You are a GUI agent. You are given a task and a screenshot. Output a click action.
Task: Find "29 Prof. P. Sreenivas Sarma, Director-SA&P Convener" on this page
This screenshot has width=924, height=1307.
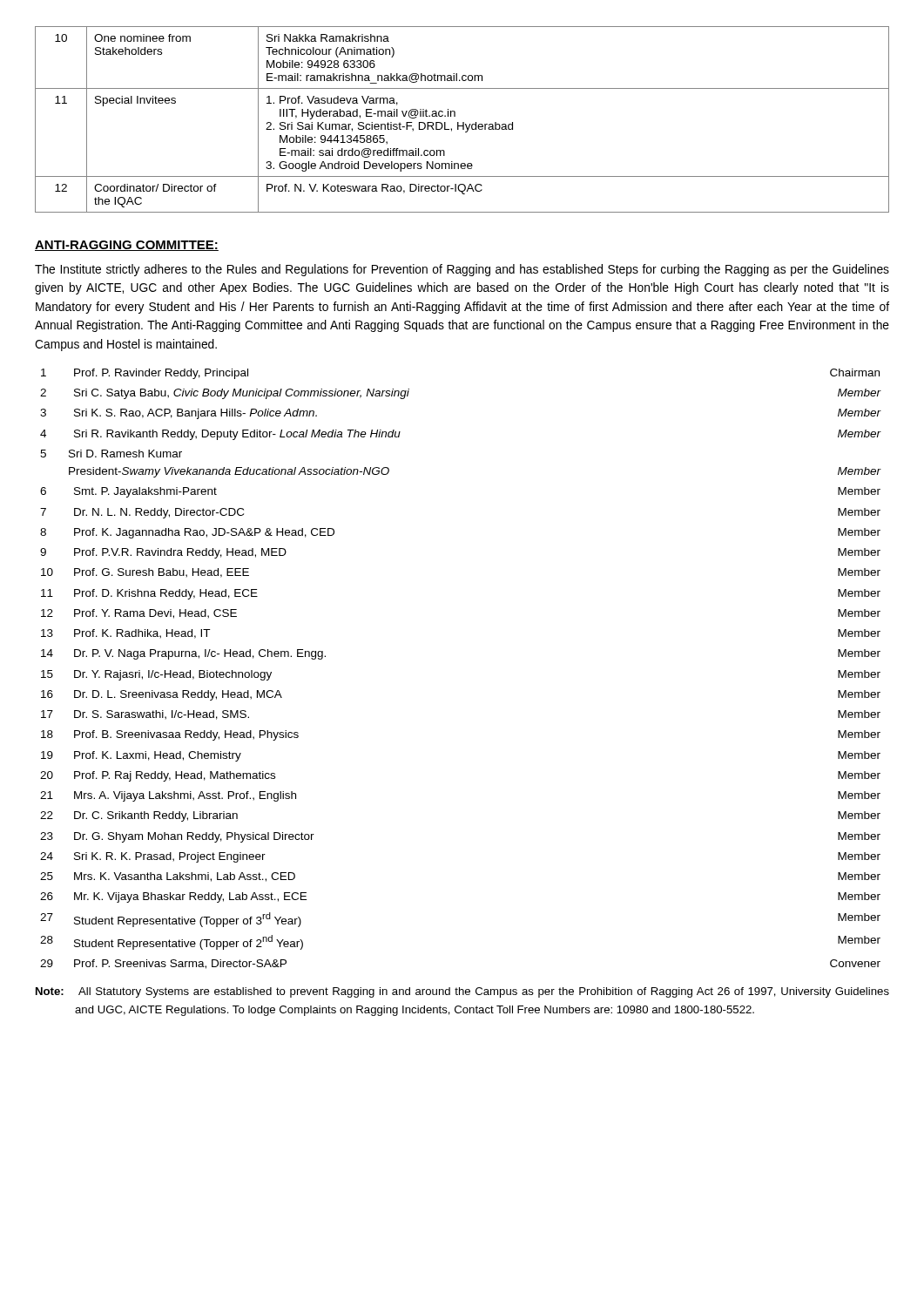point(181,964)
